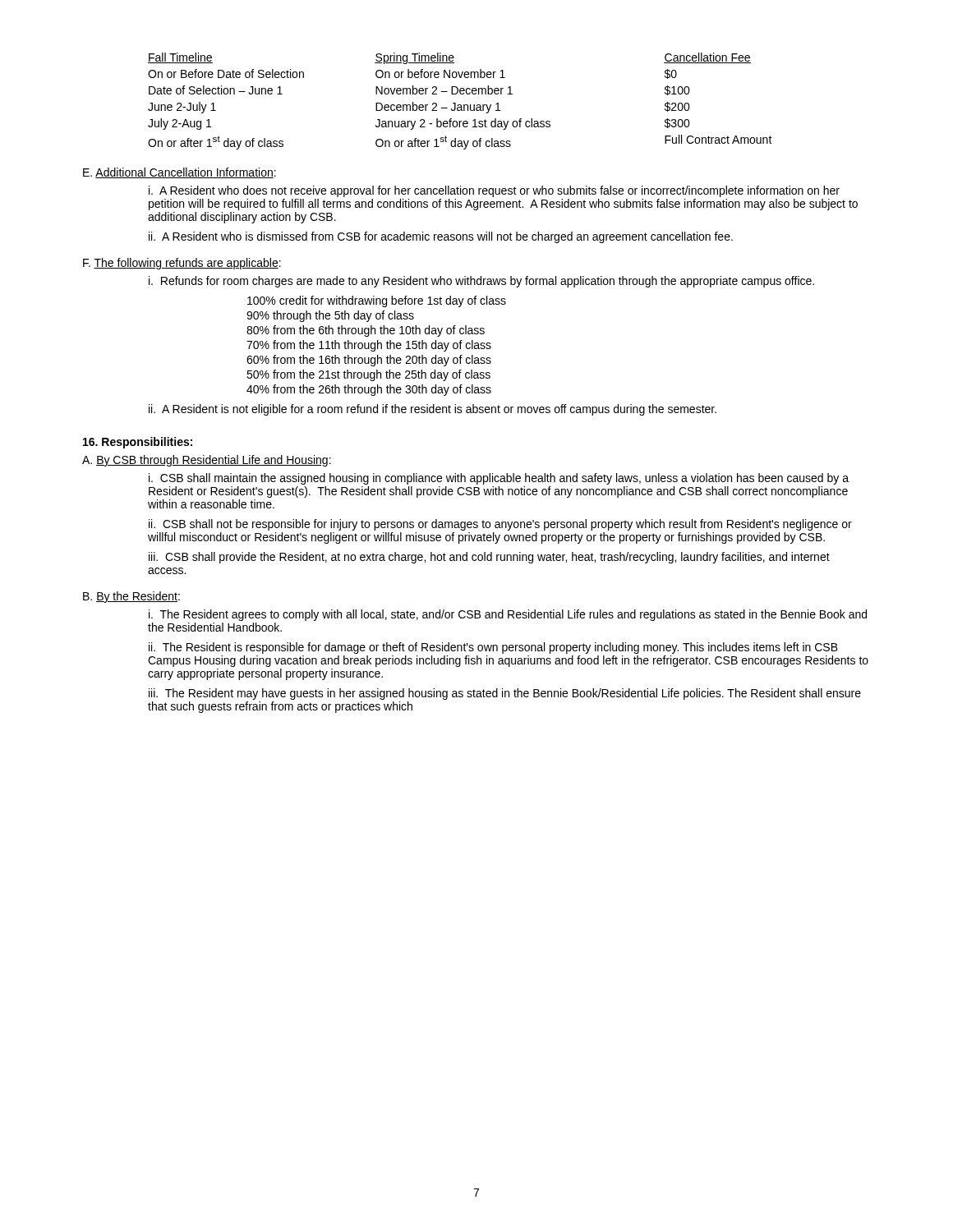Image resolution: width=953 pixels, height=1232 pixels.
Task: Point to the block beginning "i. CSB shall maintain the assigned housing in"
Action: coord(509,491)
